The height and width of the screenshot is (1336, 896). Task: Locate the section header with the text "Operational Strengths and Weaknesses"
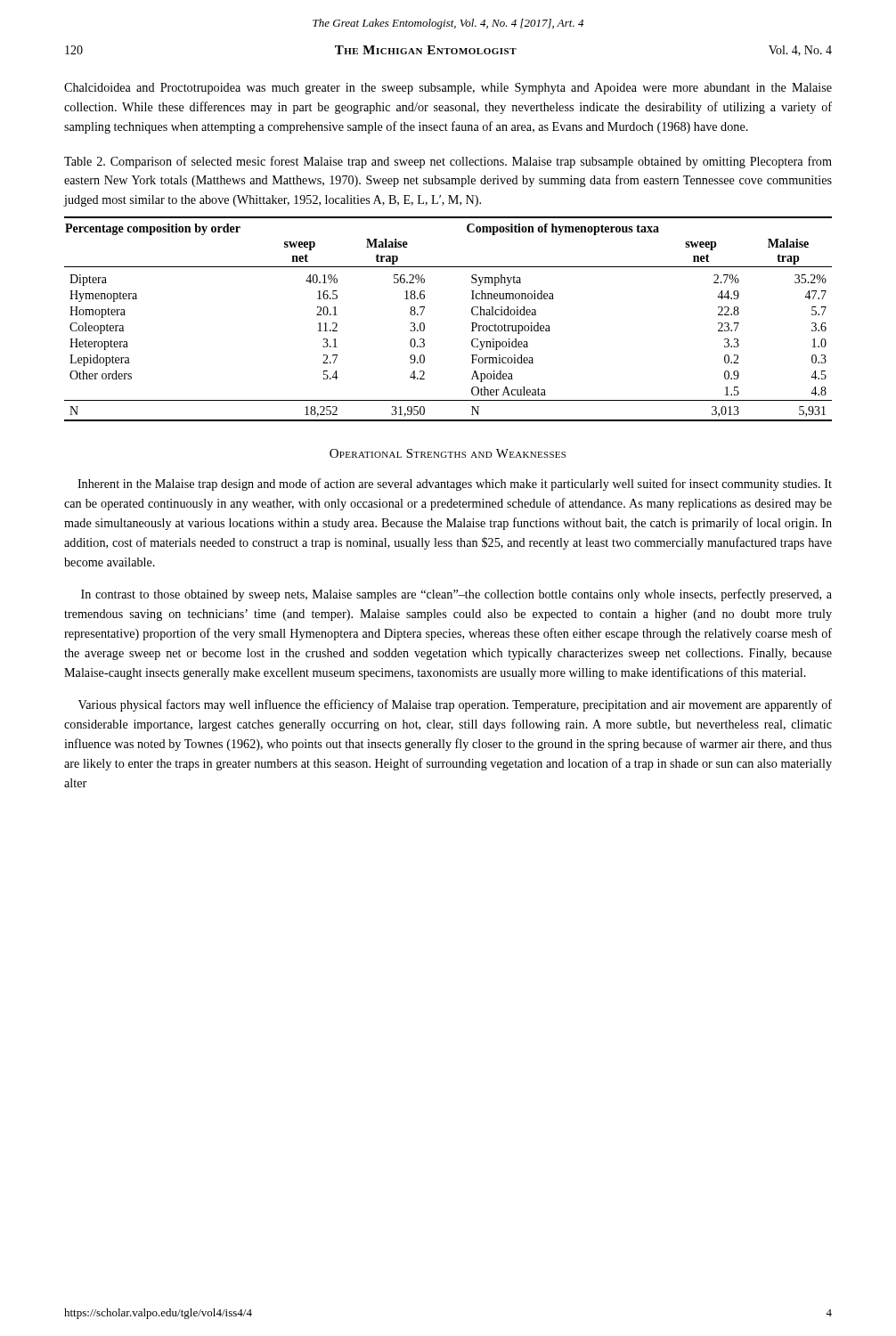point(448,453)
